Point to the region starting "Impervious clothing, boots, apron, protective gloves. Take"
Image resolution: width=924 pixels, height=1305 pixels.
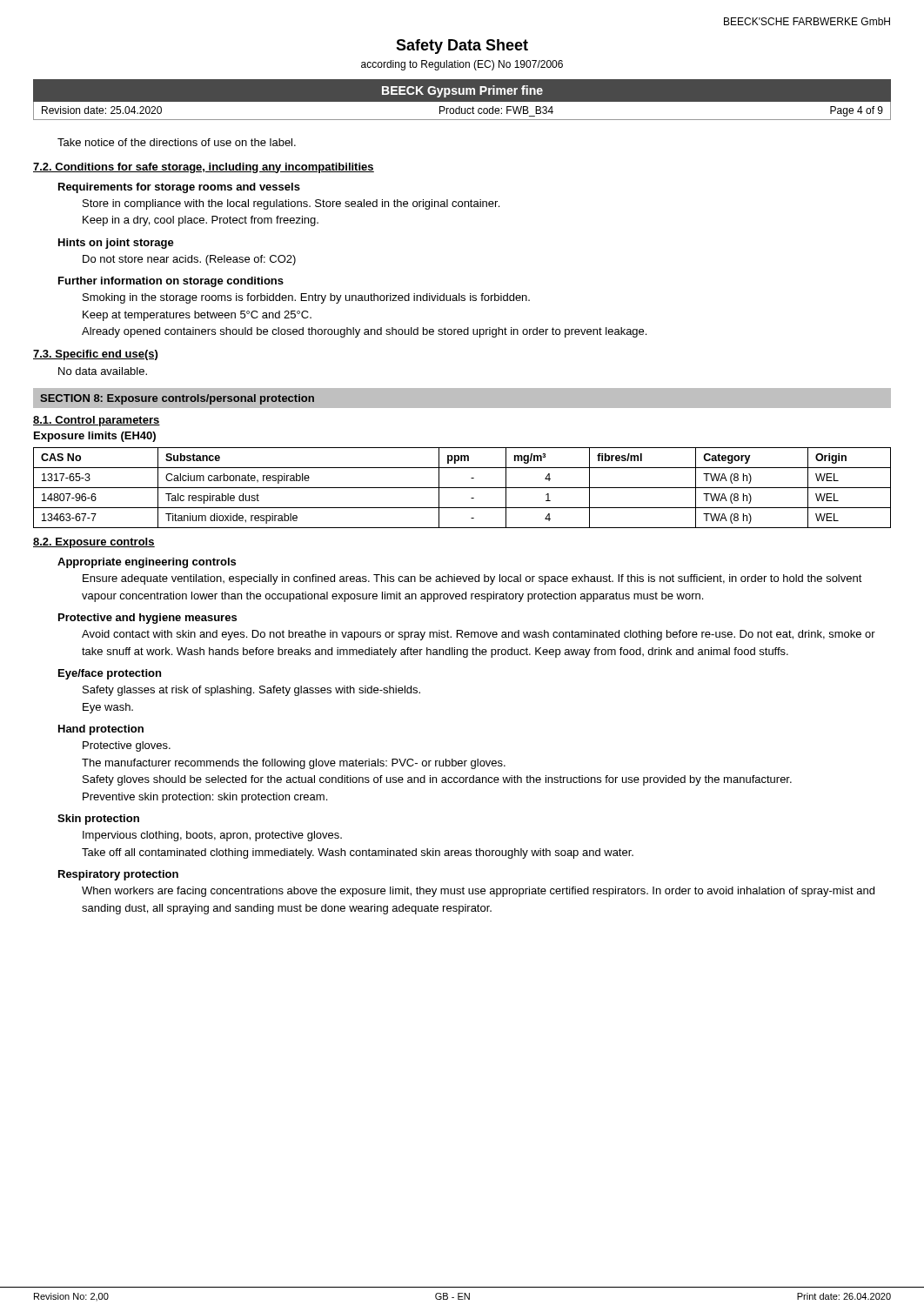358,843
